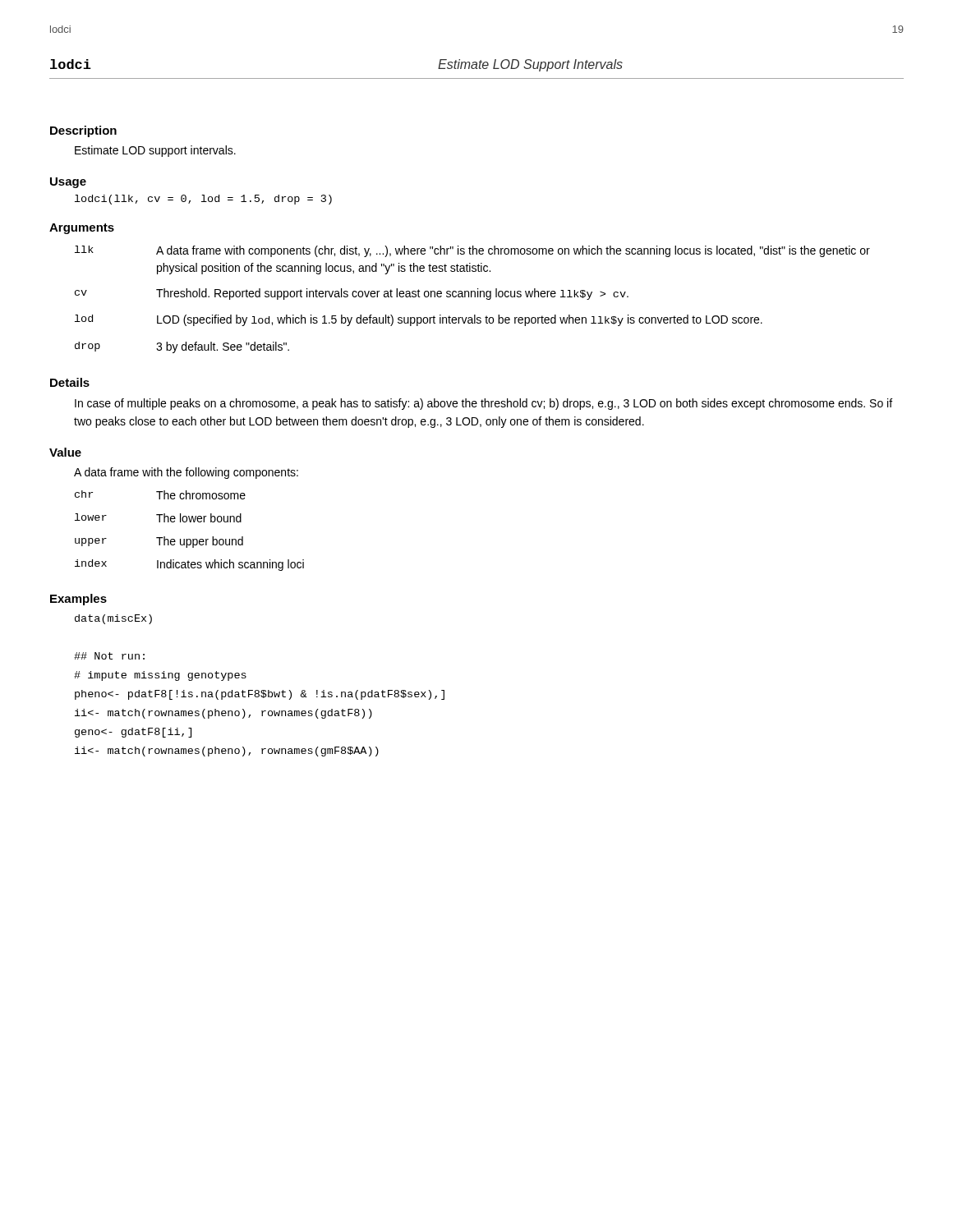Find the block starting "lodci Estimate LOD Support Intervals"
953x1232 pixels.
coord(476,65)
